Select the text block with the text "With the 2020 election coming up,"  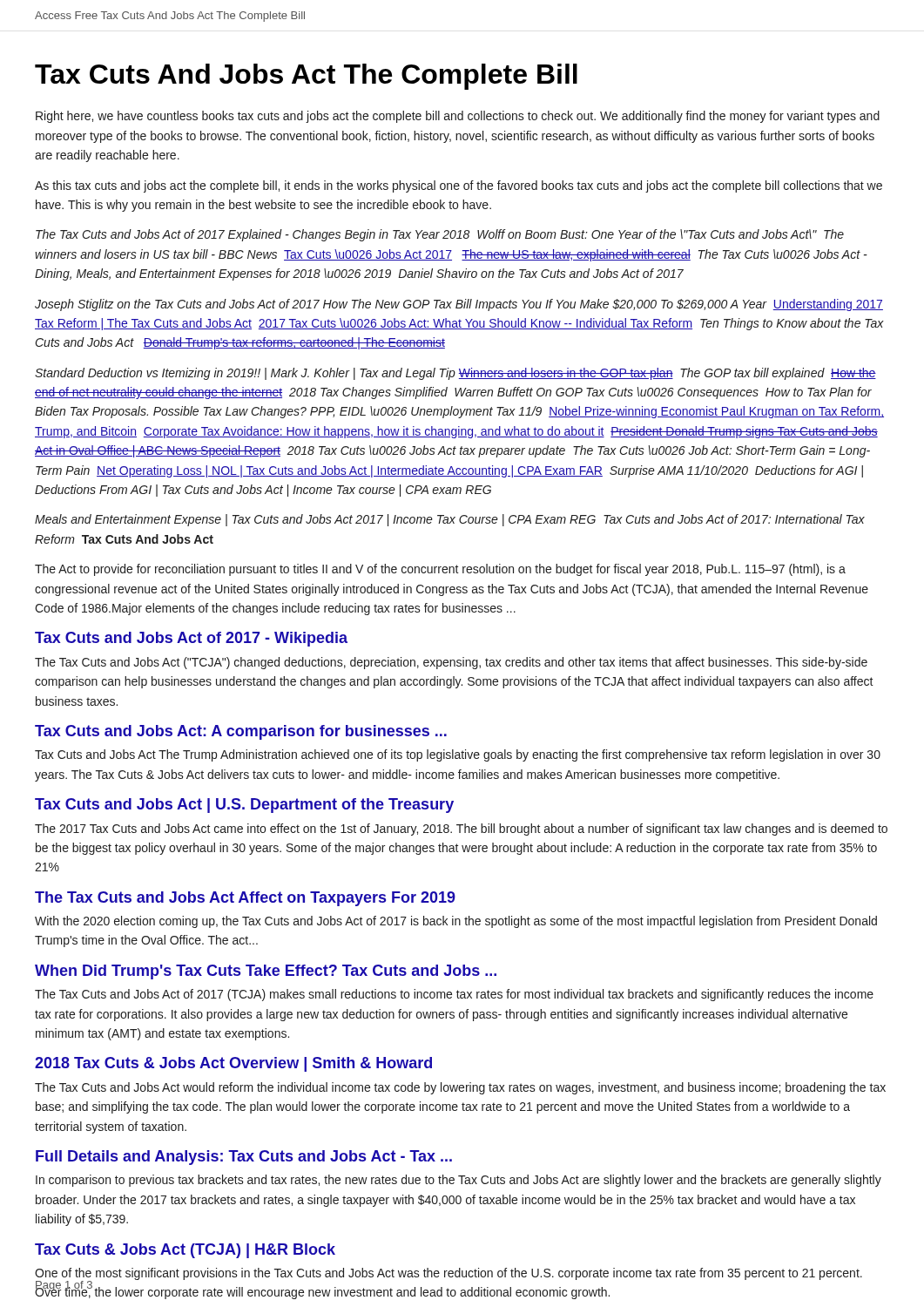tap(456, 931)
